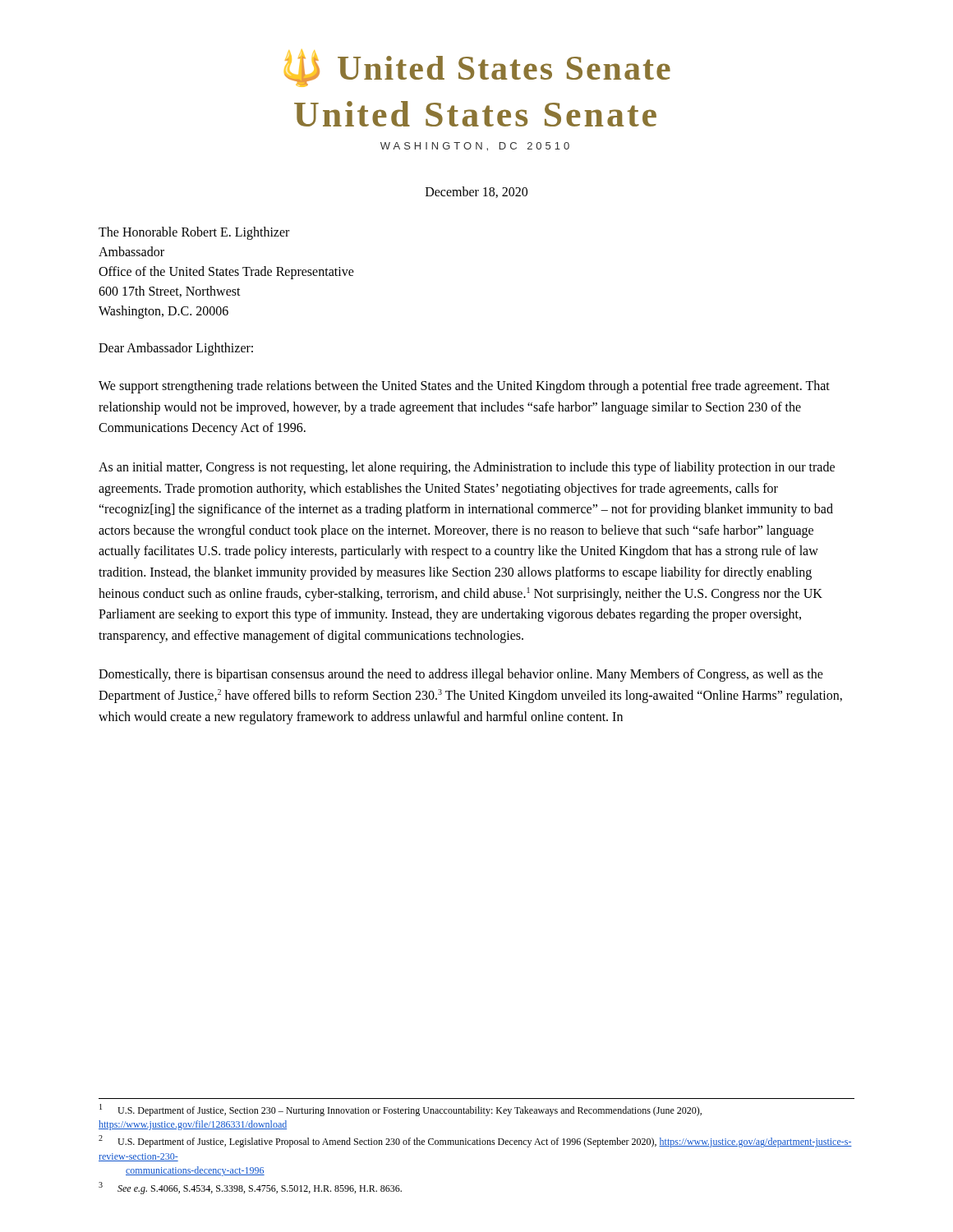Locate the text starting "Domestically, there is bipartisan"

click(x=471, y=695)
